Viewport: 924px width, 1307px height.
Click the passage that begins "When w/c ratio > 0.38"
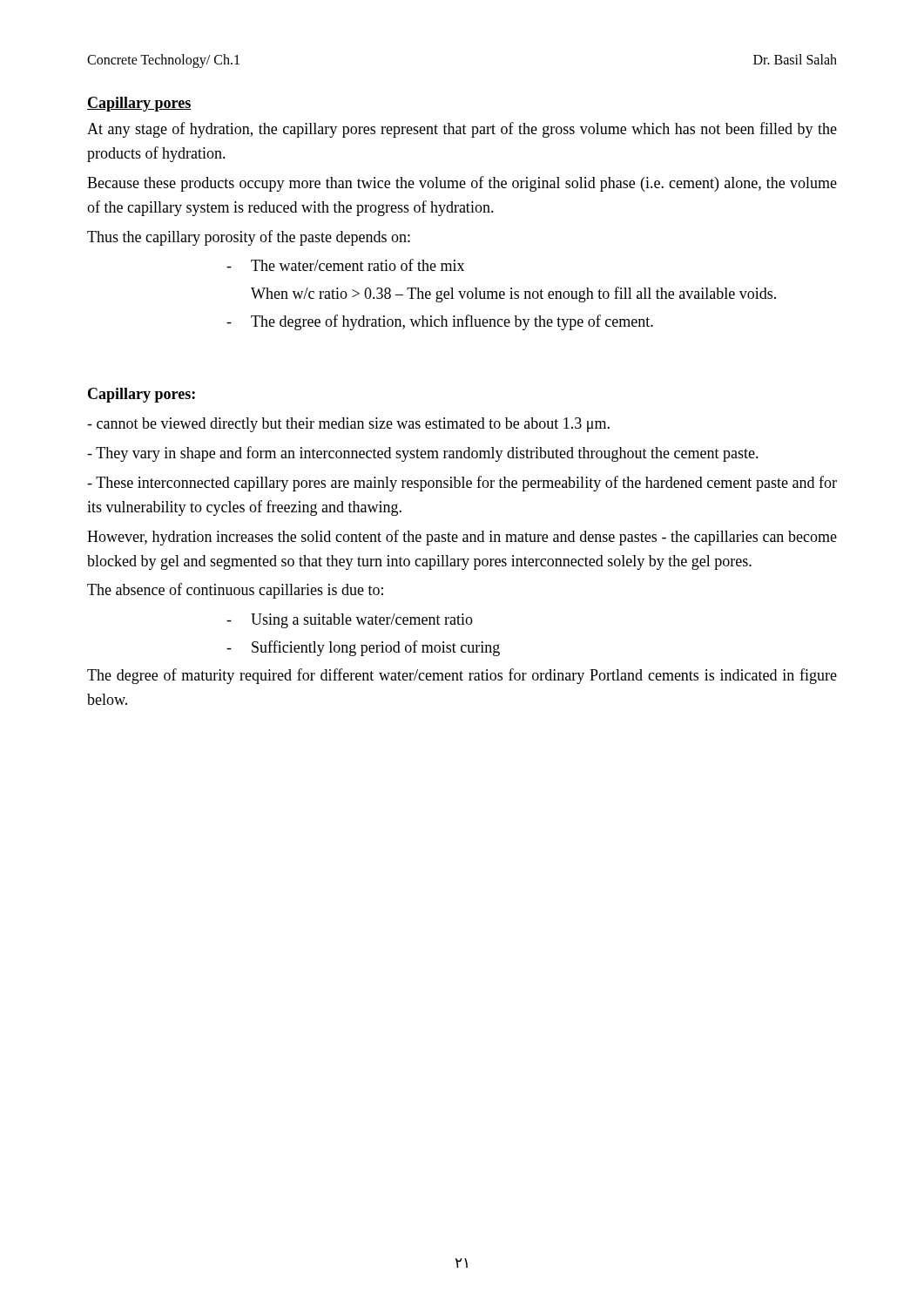pos(514,294)
